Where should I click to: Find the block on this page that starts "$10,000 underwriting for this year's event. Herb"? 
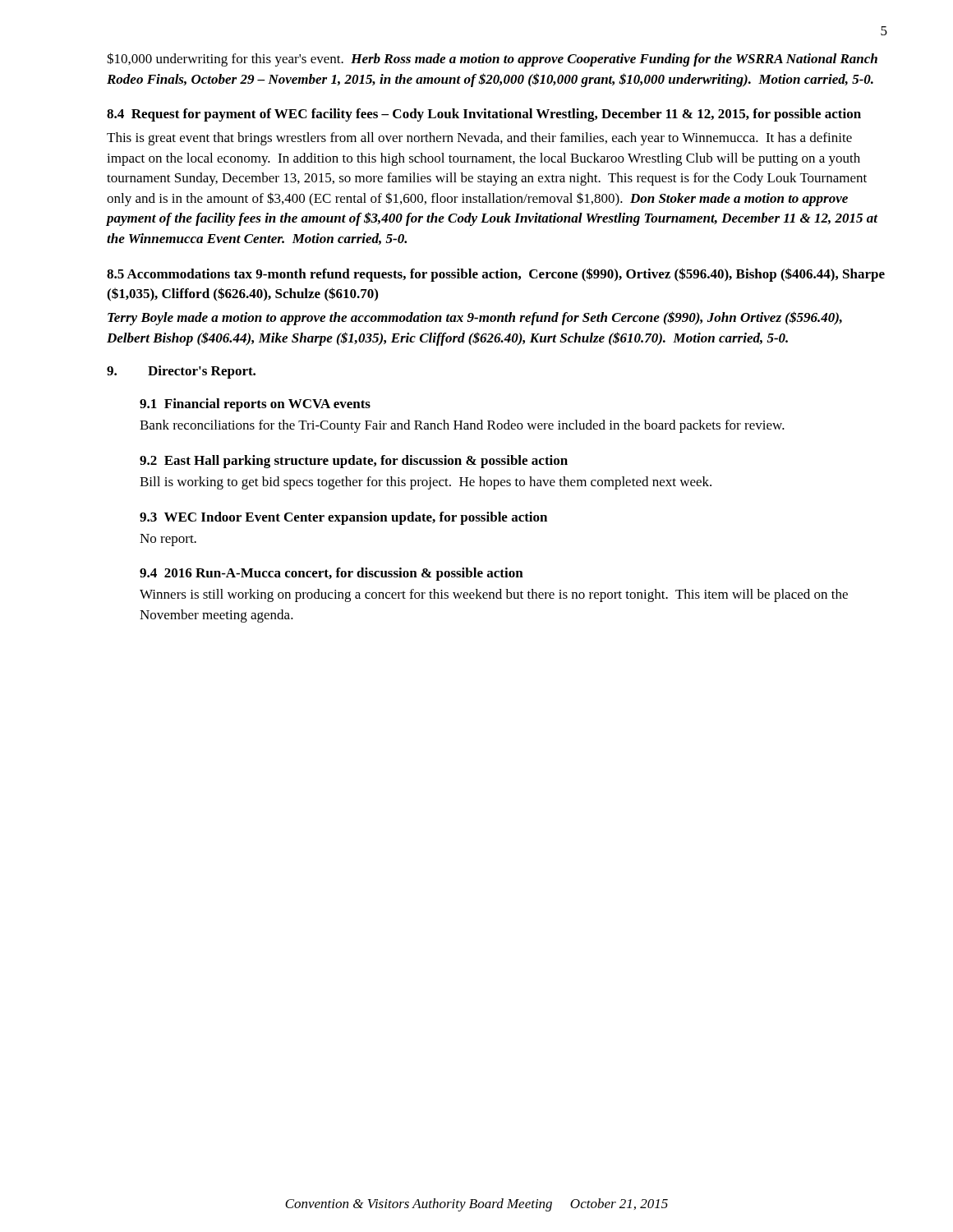point(492,69)
